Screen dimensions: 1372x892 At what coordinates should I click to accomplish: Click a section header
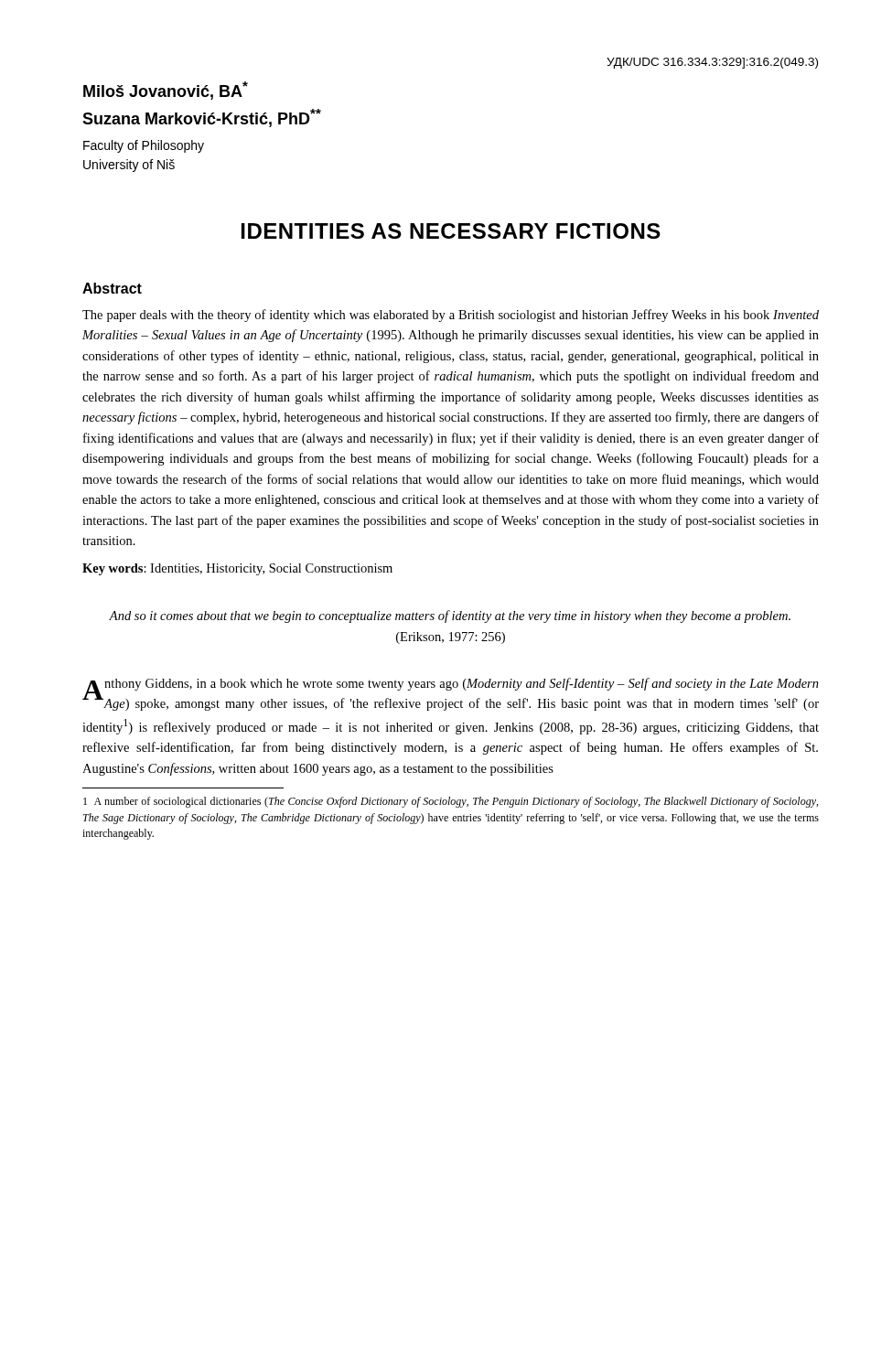pos(112,289)
